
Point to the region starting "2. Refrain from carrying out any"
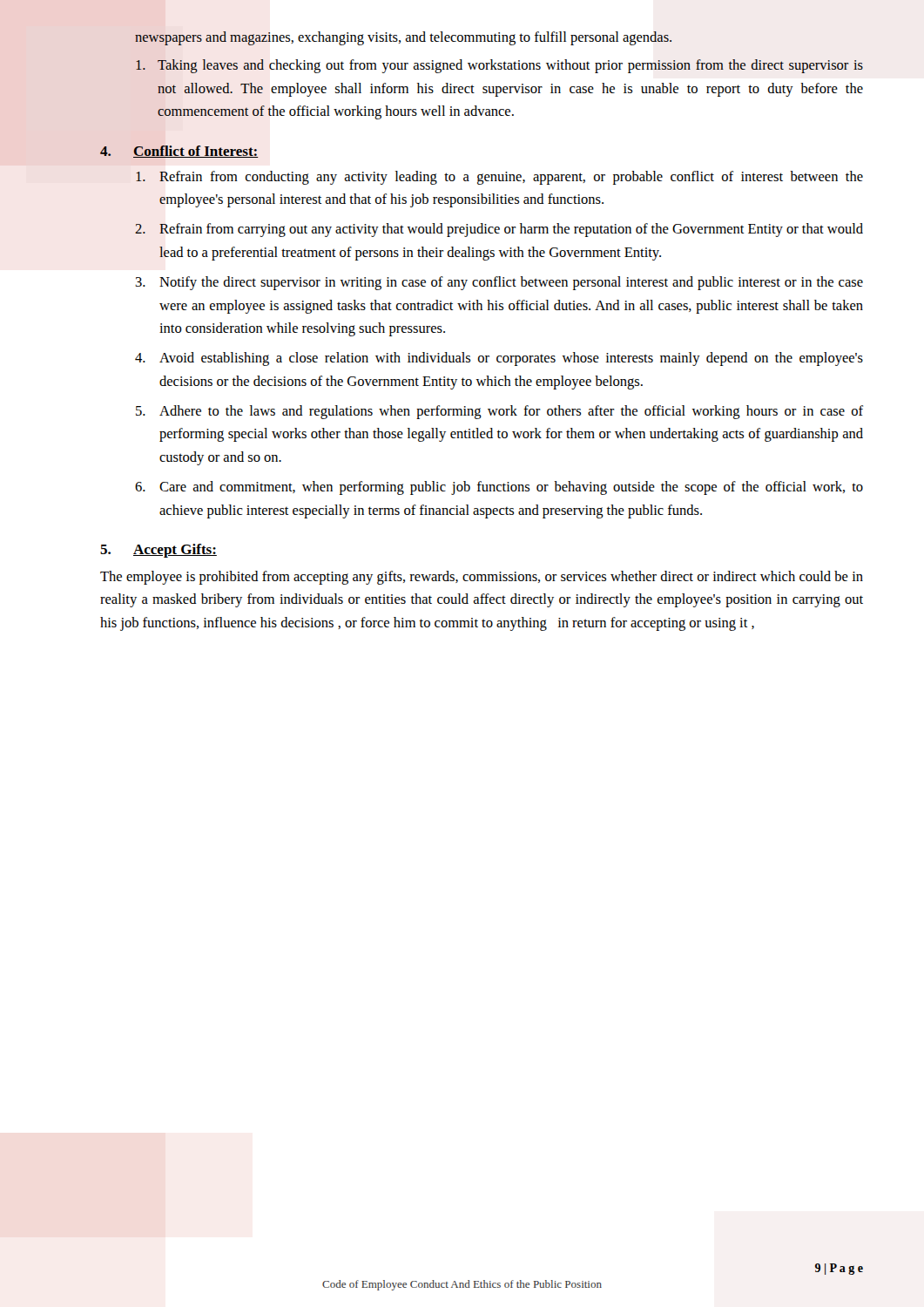point(499,241)
